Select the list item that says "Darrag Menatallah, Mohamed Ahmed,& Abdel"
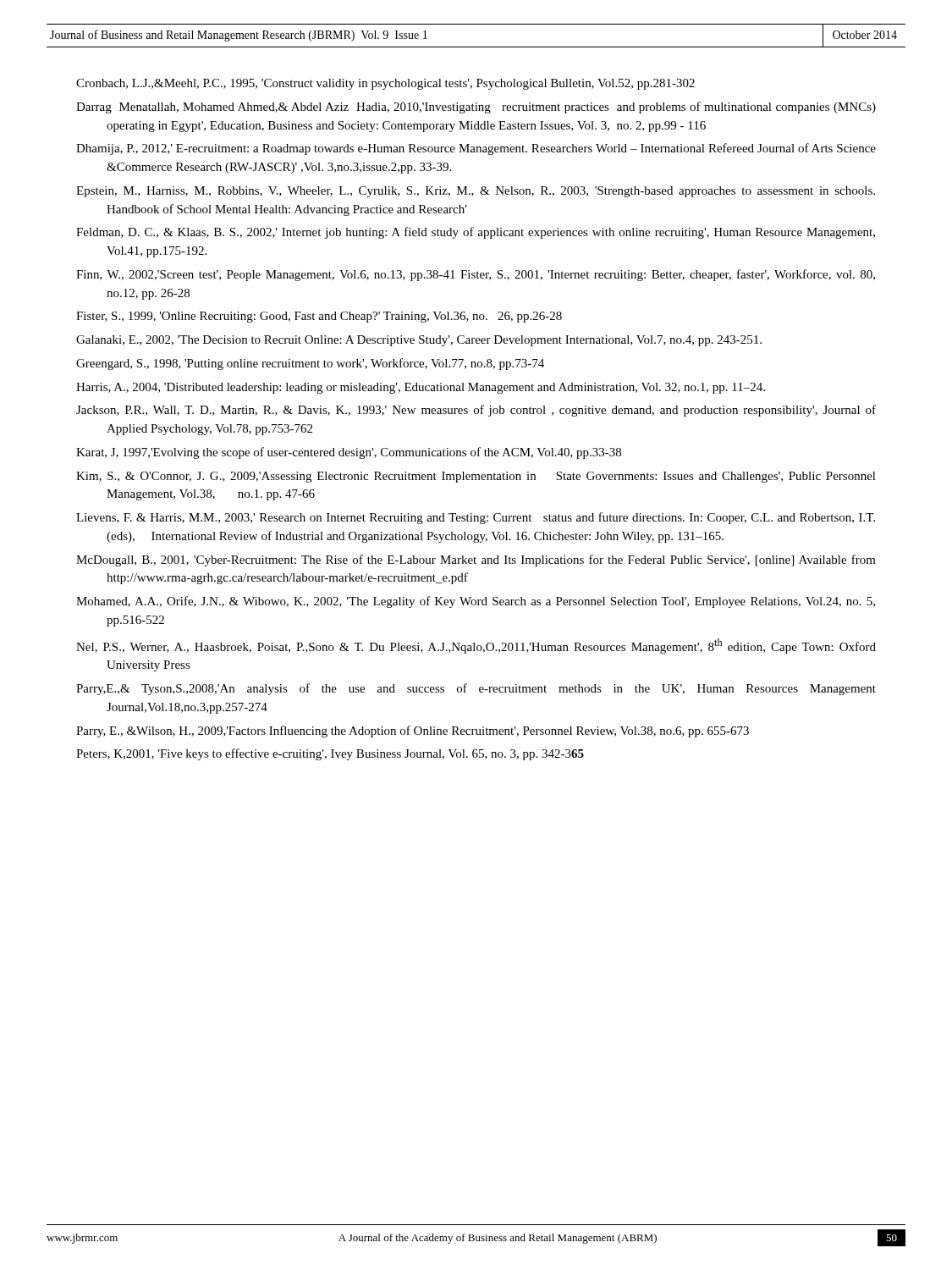Viewport: 952px width, 1270px height. [476, 116]
